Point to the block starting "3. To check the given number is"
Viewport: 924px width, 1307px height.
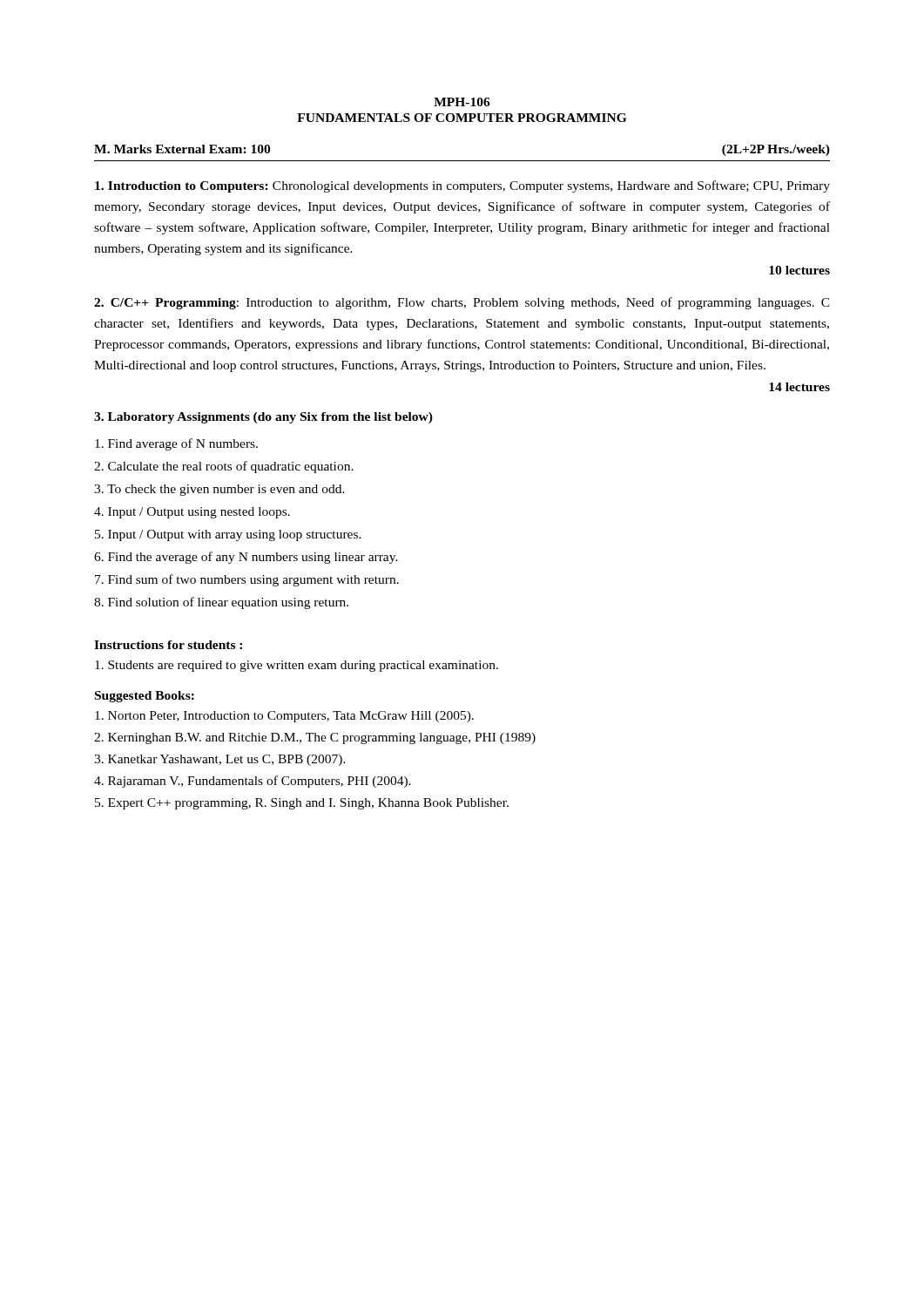pos(220,488)
